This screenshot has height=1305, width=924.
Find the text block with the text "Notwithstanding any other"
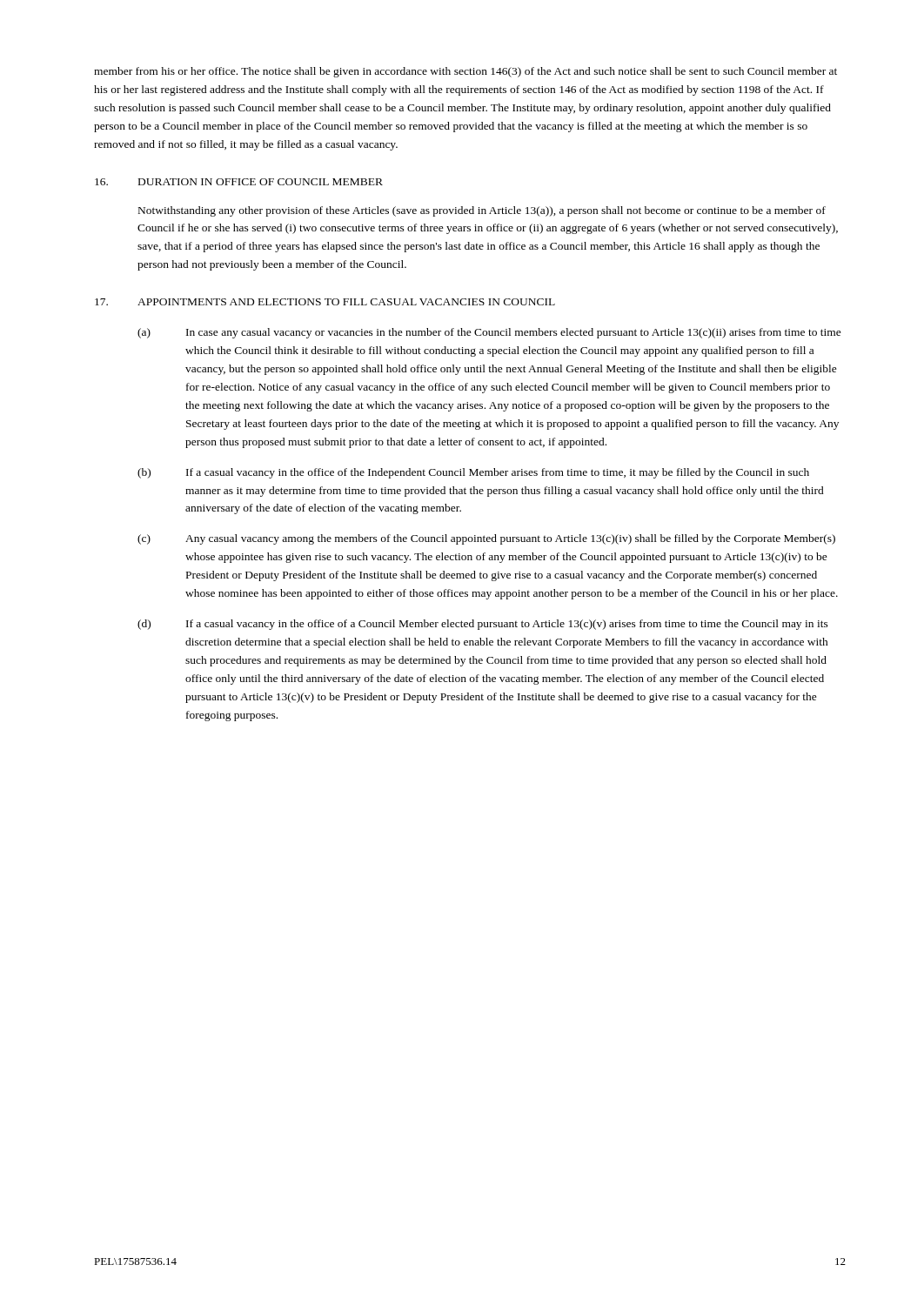[x=488, y=237]
